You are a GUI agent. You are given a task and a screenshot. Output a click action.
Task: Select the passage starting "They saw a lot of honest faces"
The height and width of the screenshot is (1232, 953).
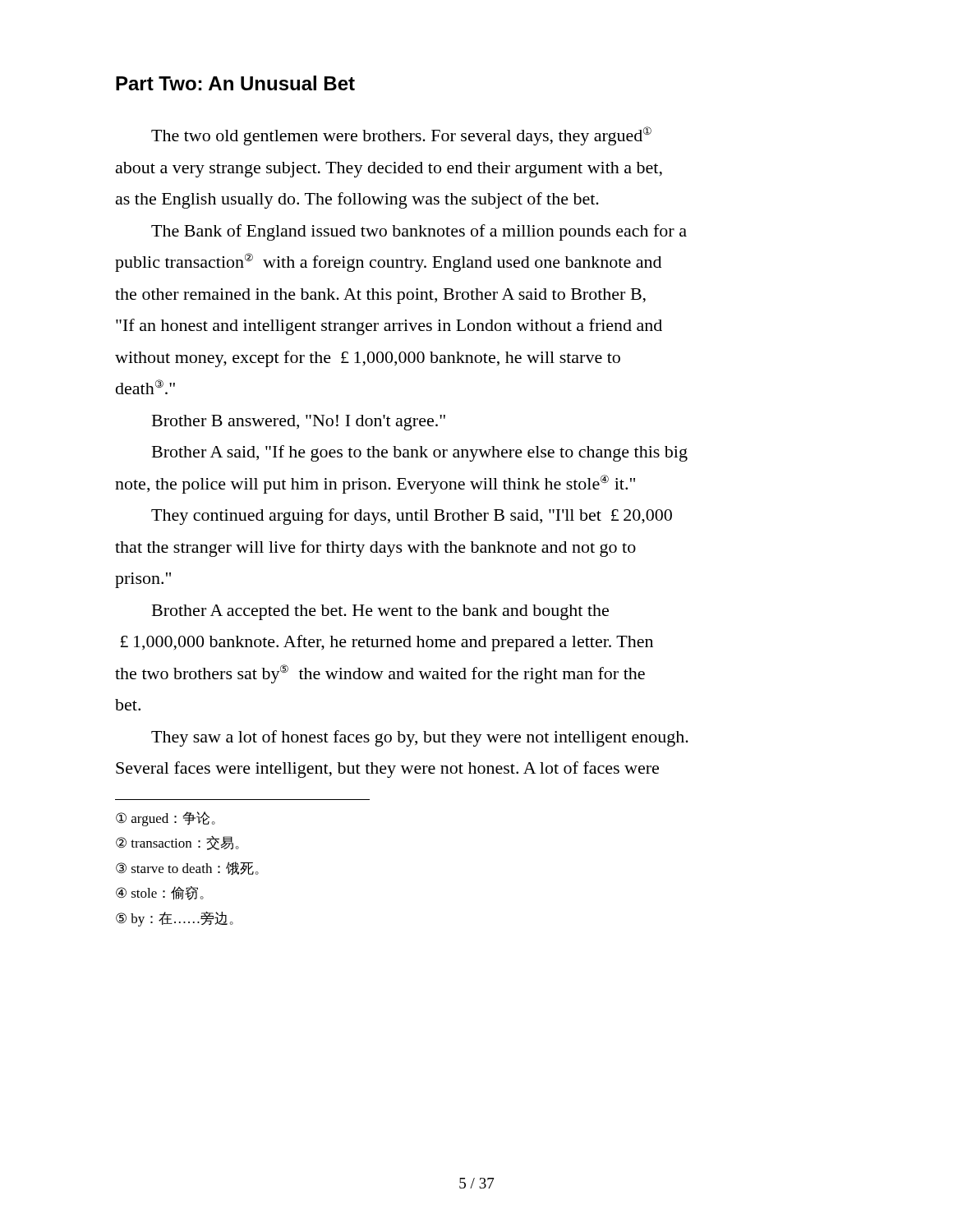476,752
